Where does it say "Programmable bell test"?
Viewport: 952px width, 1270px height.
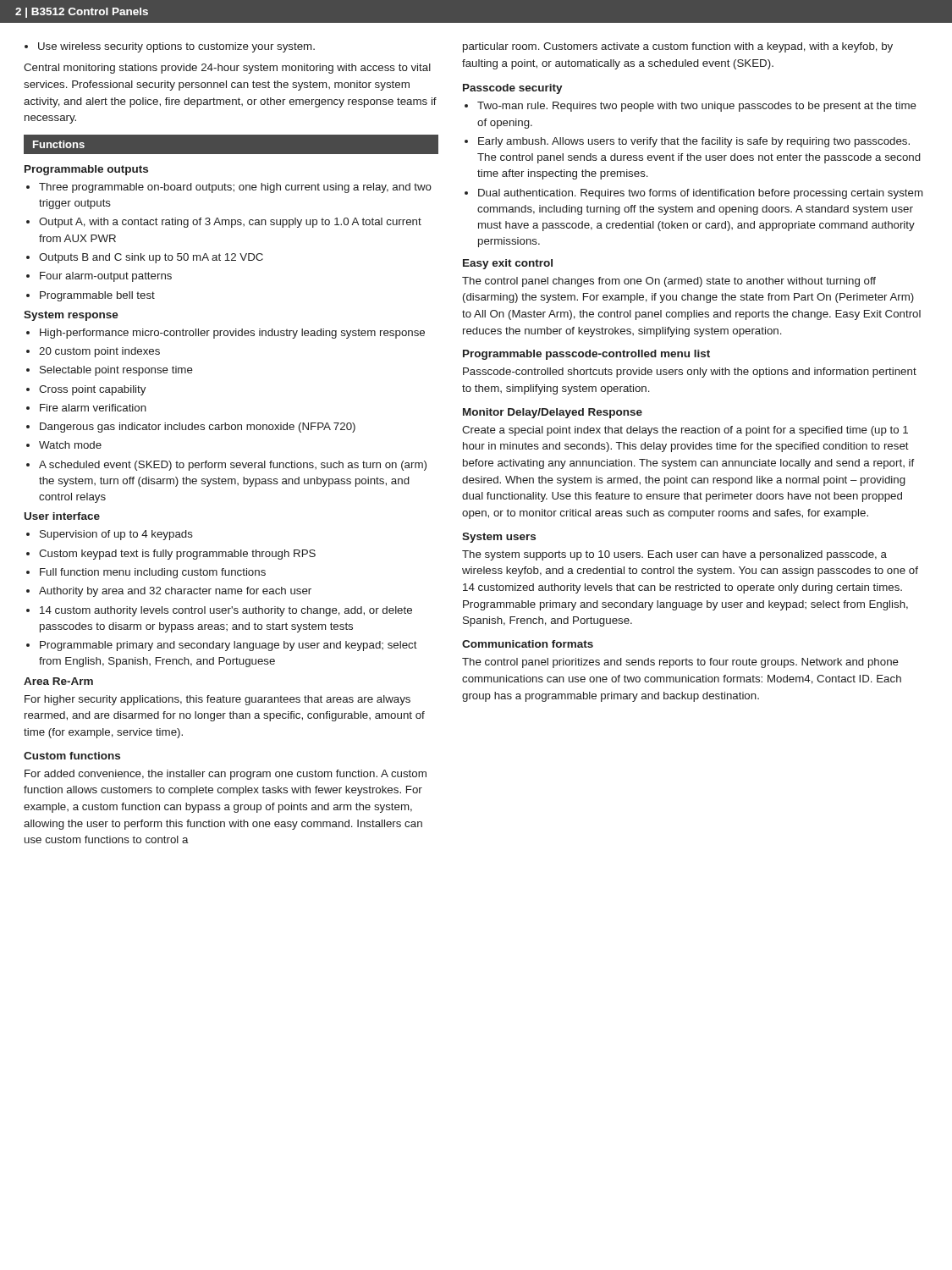[91, 296]
